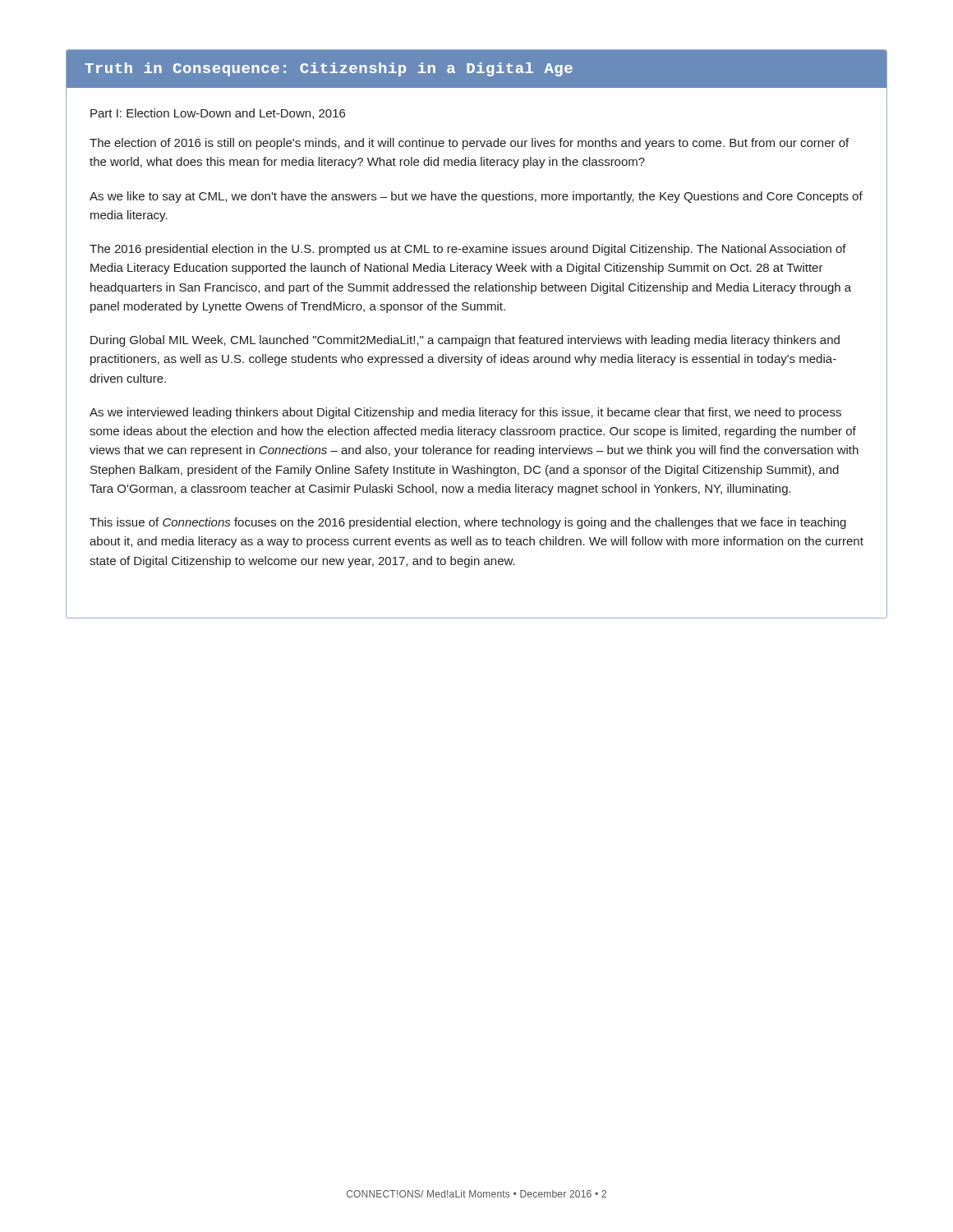Screen dimensions: 1232x953
Task: Select the text block that says "This issue of Connections focuses on the"
Action: (x=476, y=541)
